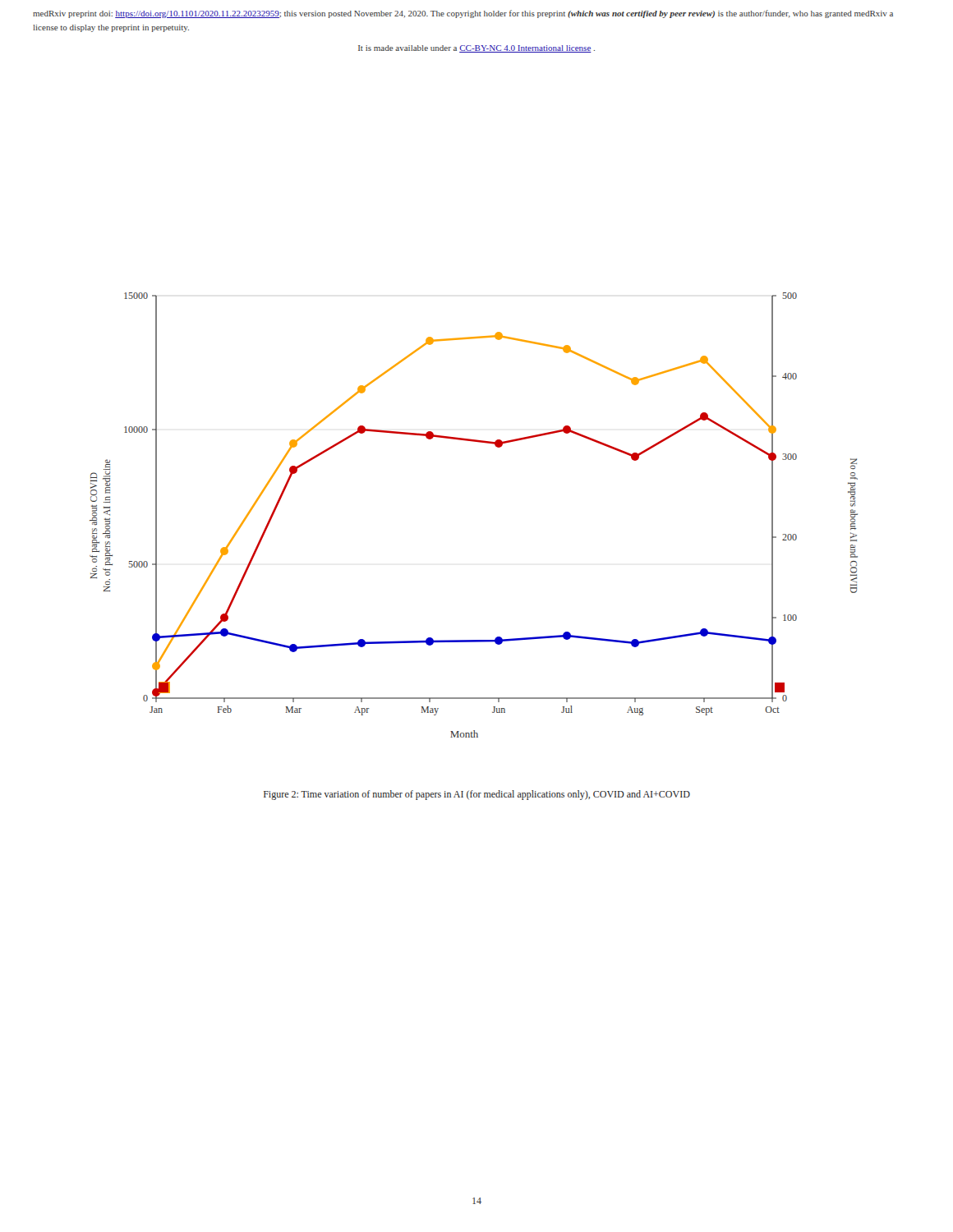Select the region starting "Figure 2: Time variation of number of papers"
953x1232 pixels.
[476, 794]
